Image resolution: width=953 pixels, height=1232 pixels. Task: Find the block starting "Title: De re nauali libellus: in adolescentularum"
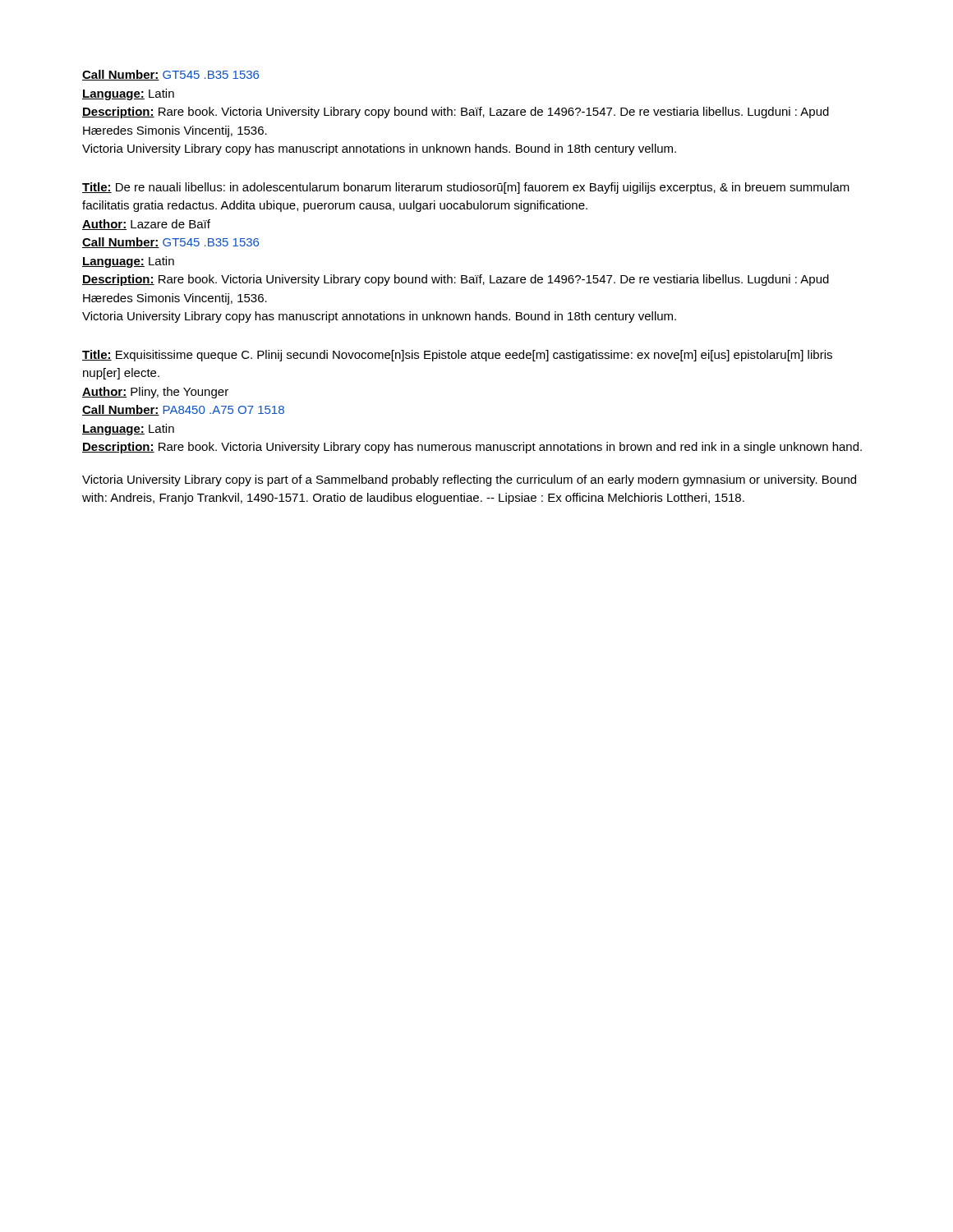[x=466, y=188]
